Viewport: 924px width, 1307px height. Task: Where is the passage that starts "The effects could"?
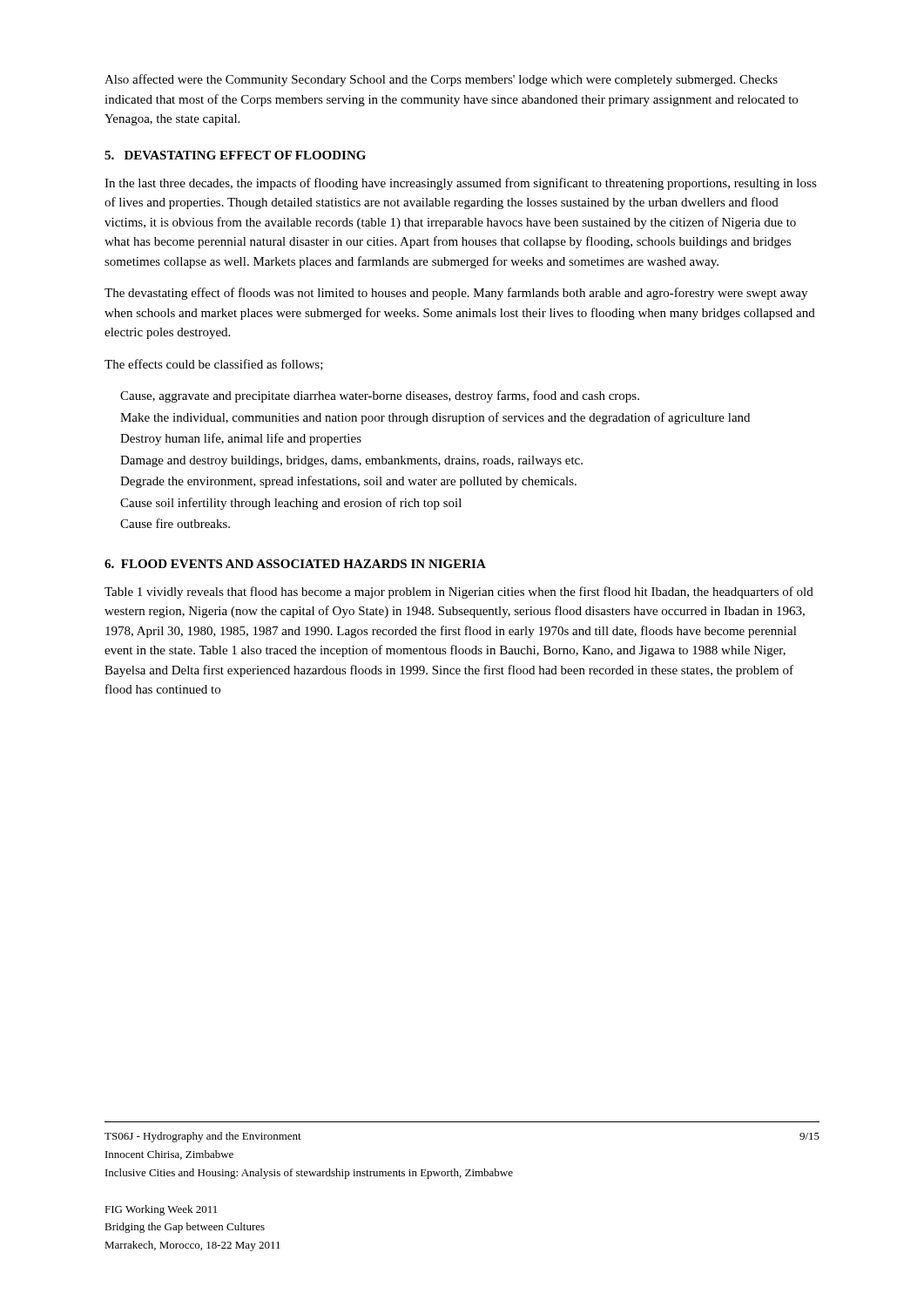coord(214,364)
